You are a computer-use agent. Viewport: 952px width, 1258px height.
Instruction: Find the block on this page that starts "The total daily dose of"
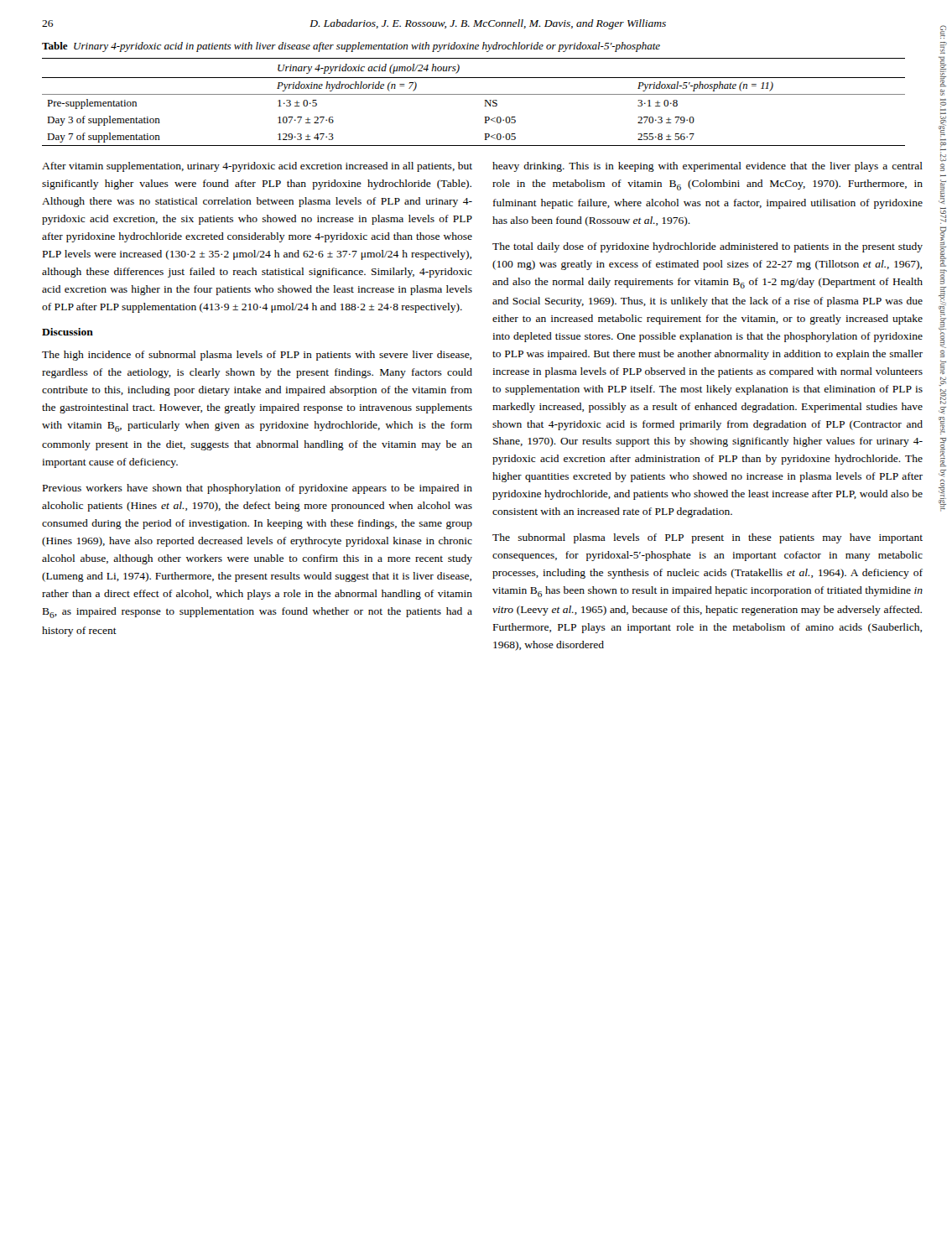[x=708, y=379]
